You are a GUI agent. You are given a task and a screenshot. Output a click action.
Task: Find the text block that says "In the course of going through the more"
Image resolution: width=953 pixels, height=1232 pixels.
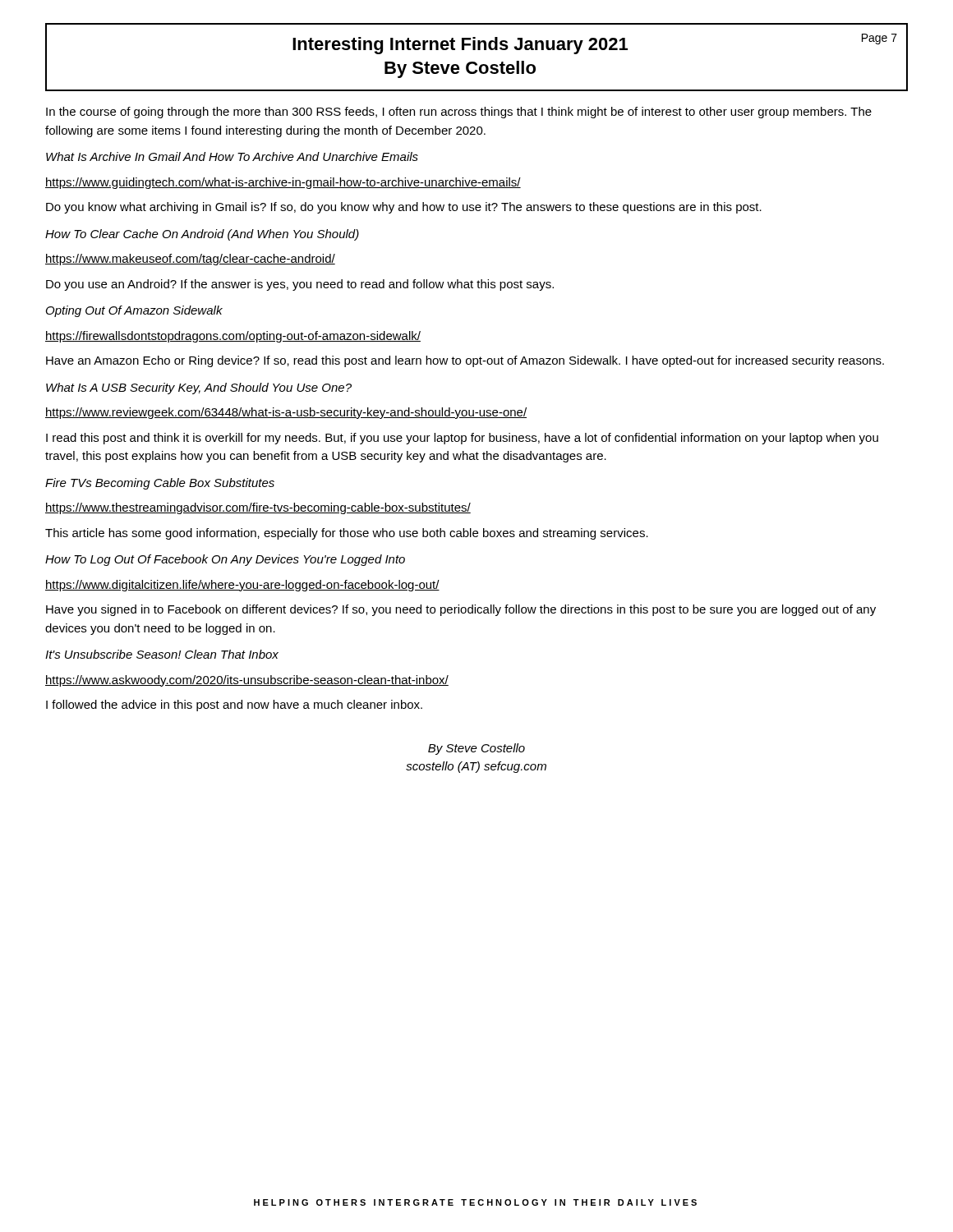(x=476, y=121)
